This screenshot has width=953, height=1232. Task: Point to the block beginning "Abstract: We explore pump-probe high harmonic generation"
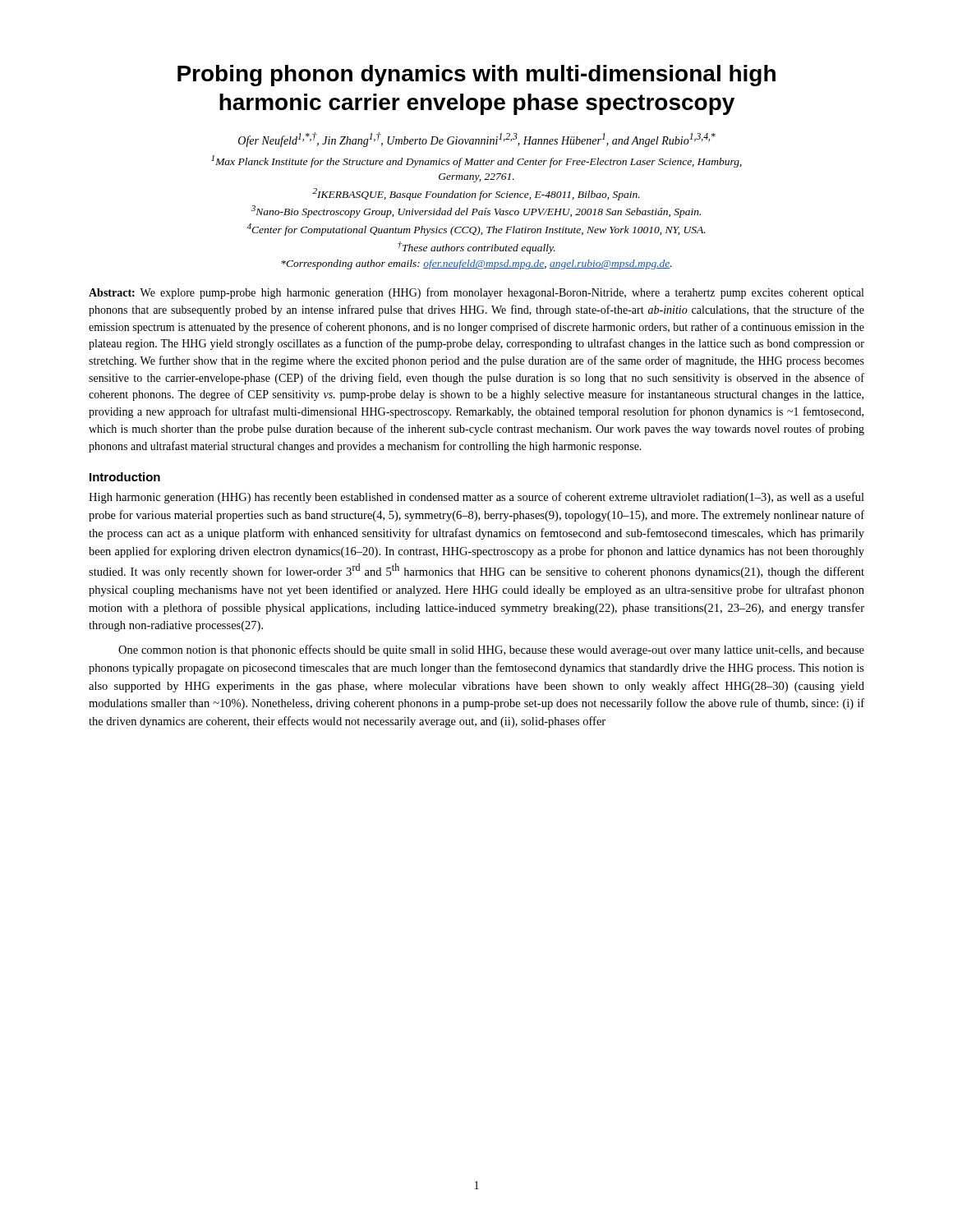[x=476, y=370]
